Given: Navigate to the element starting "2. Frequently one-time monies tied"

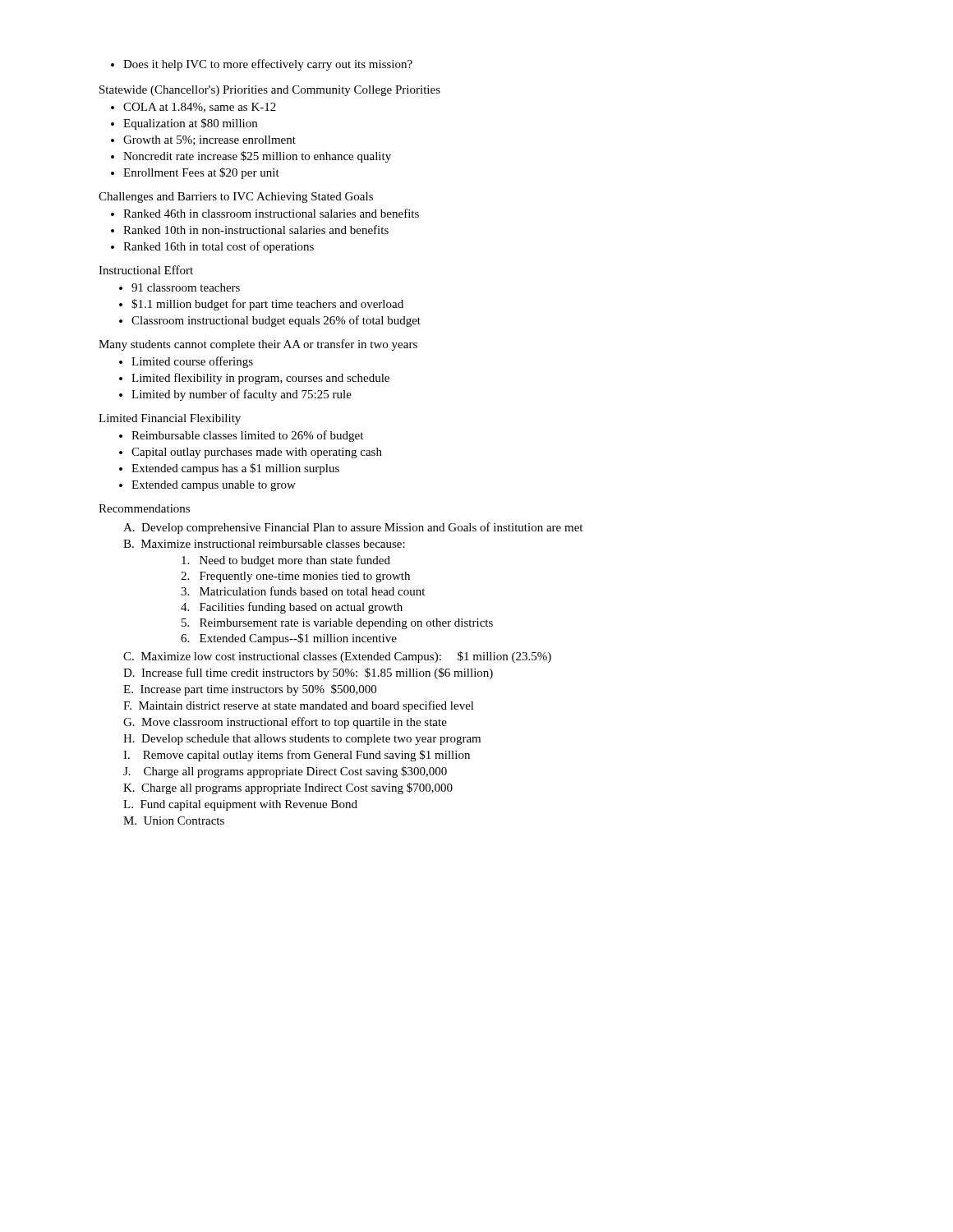Looking at the screenshot, I should tap(296, 576).
